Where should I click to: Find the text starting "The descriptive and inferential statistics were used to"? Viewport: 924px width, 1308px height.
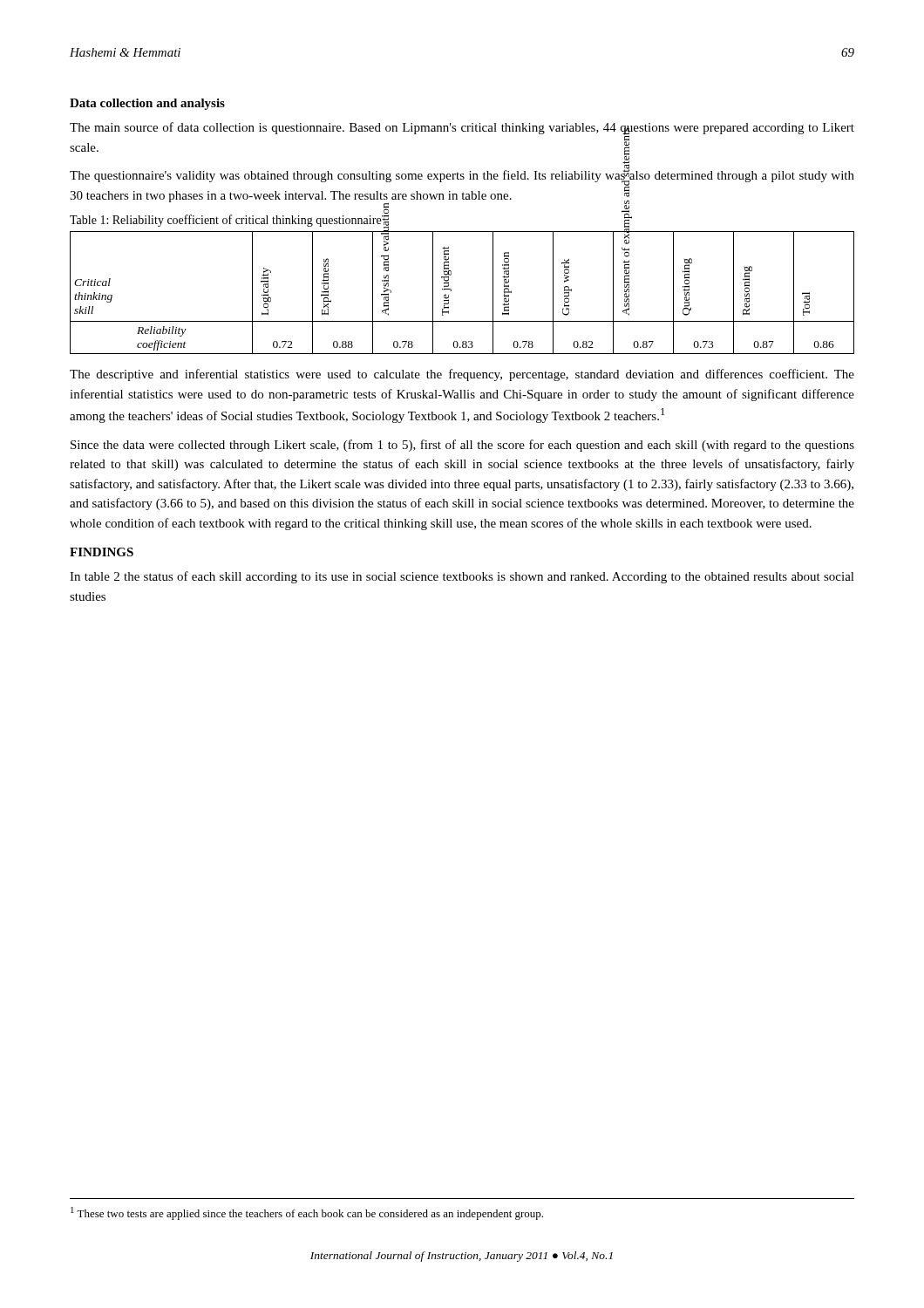[462, 395]
